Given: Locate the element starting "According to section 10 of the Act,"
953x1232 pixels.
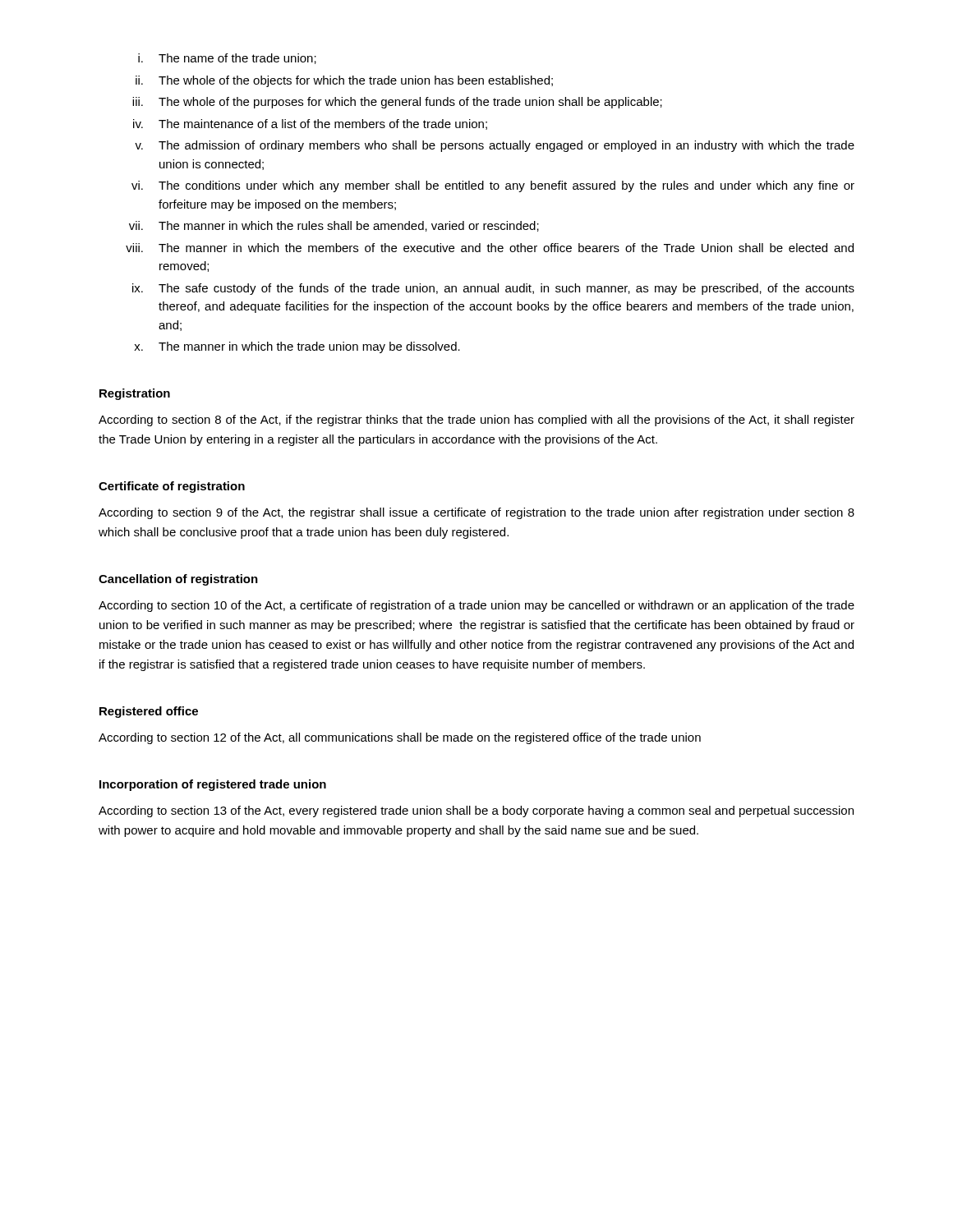Looking at the screenshot, I should tap(476, 634).
